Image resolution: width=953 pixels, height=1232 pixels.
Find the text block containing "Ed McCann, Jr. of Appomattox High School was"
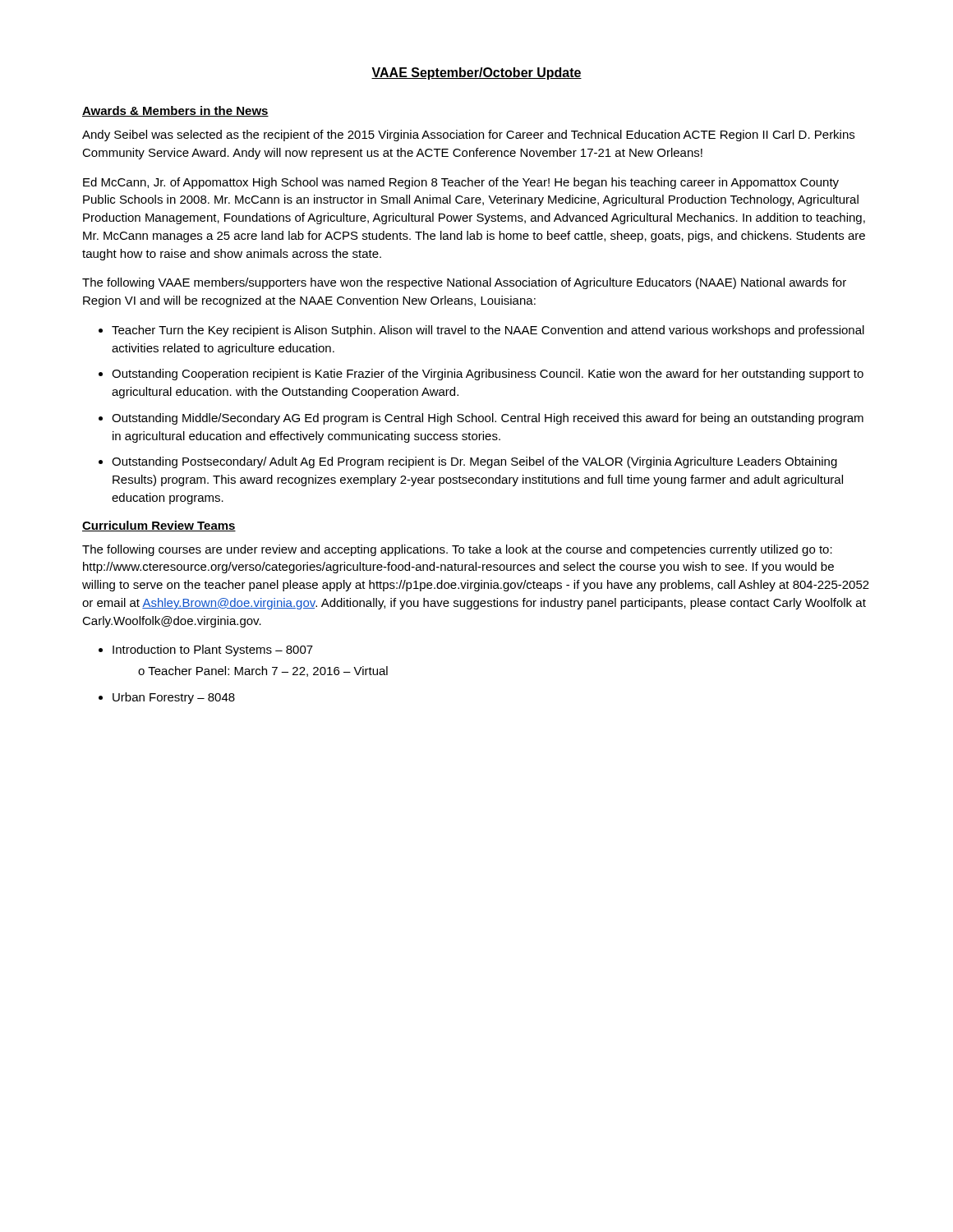click(474, 217)
